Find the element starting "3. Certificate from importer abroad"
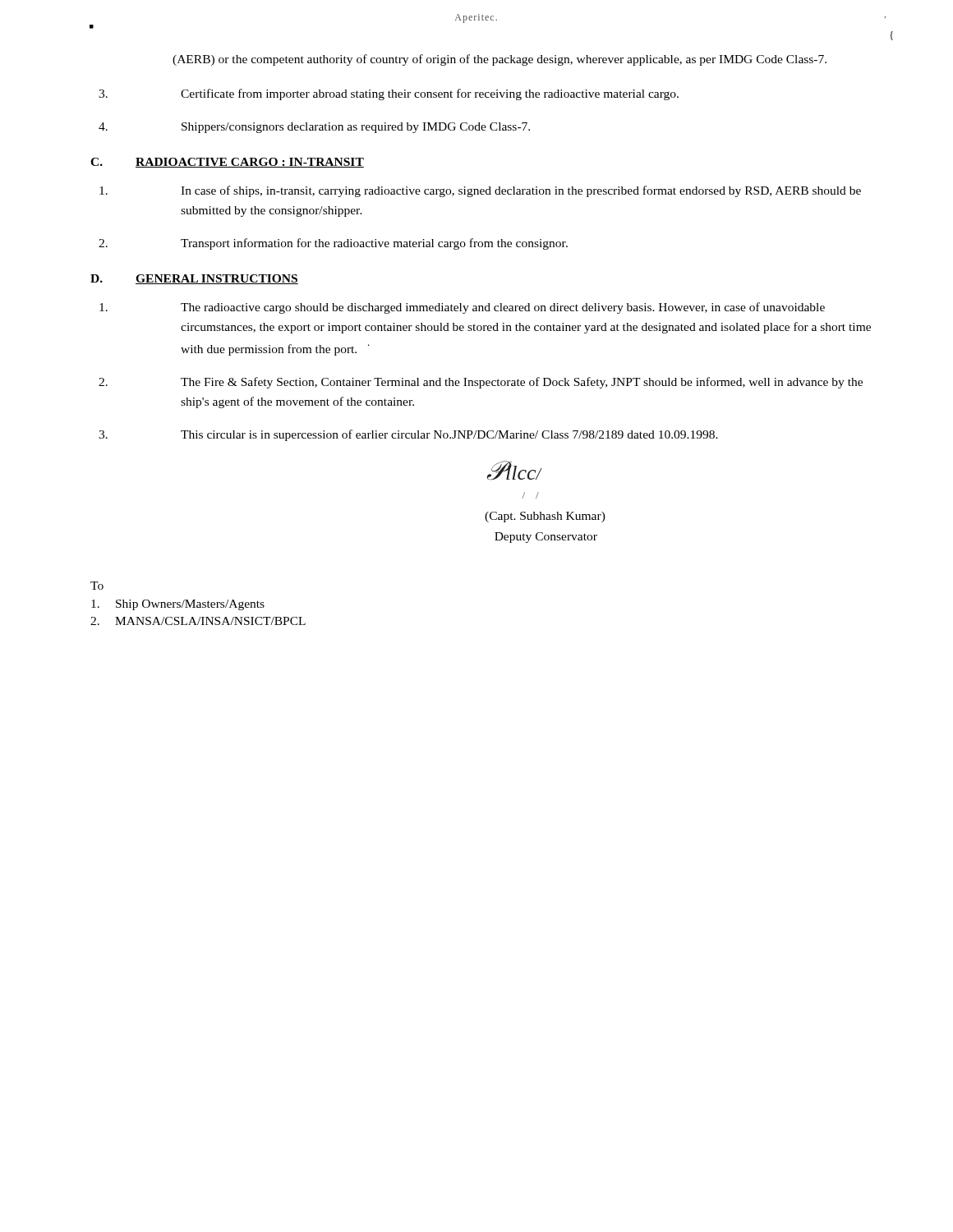The height and width of the screenshot is (1232, 953). tap(485, 94)
